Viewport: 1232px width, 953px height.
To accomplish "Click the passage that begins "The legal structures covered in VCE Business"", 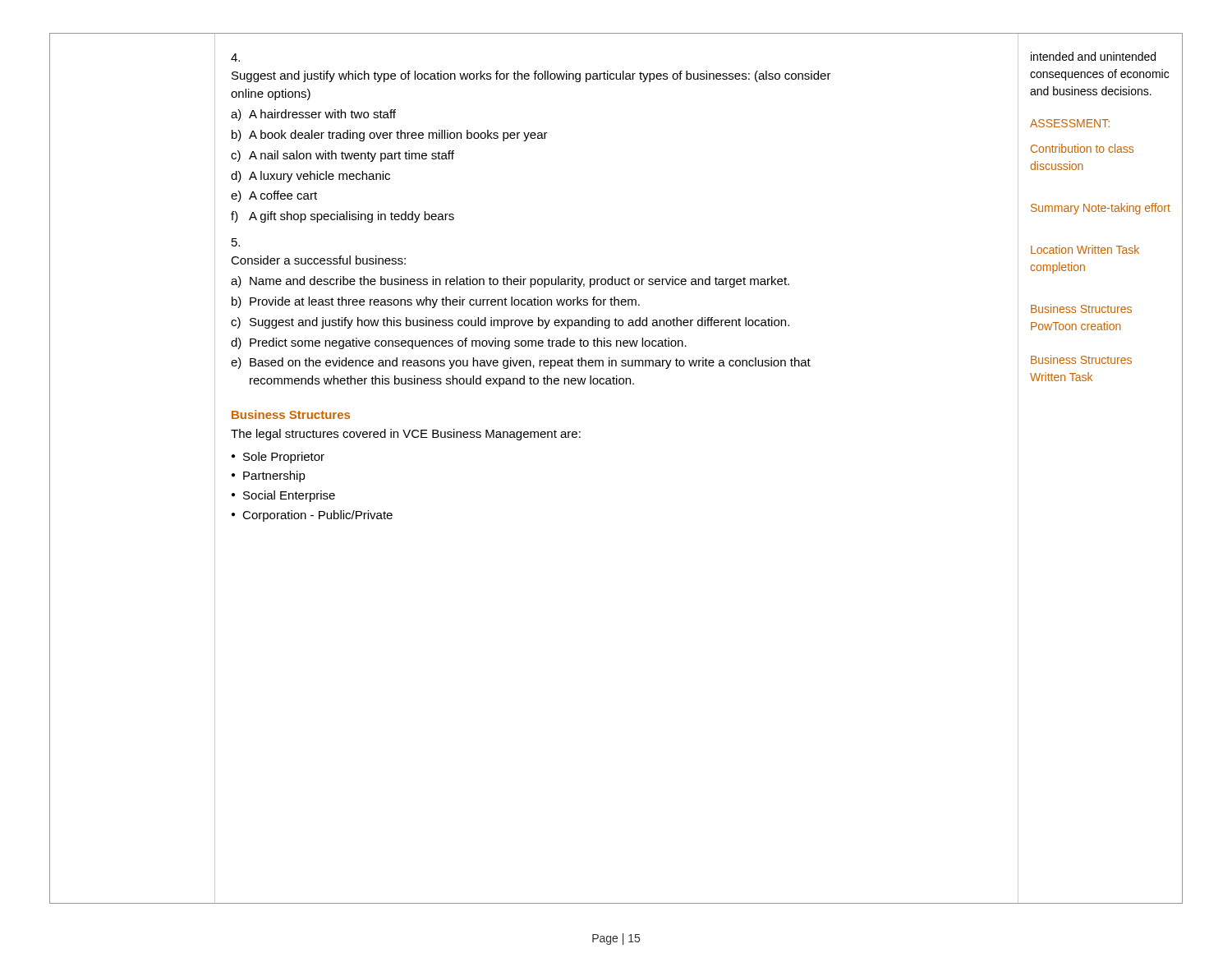I will (x=406, y=433).
